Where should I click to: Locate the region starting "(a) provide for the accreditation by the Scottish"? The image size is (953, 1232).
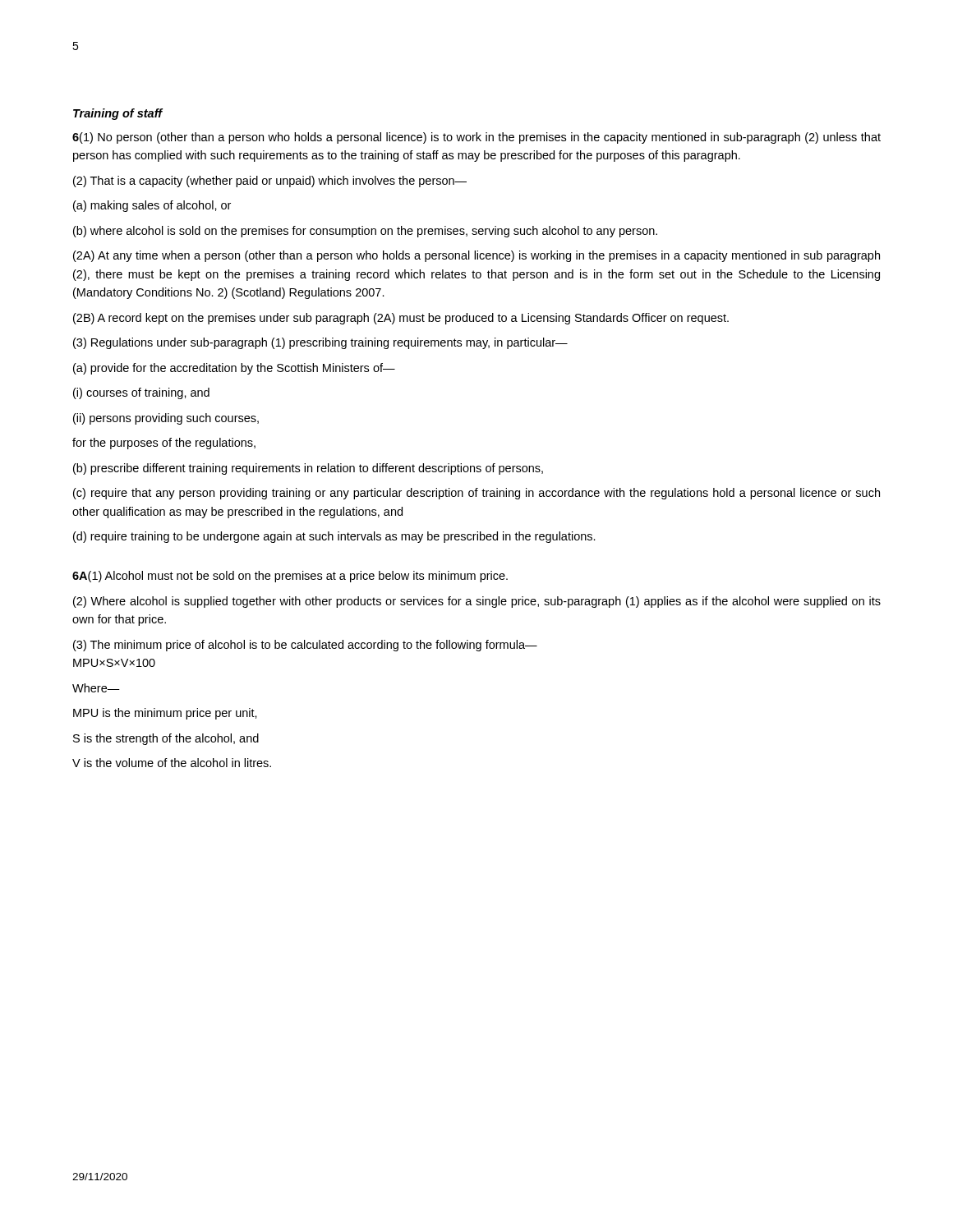click(x=234, y=368)
